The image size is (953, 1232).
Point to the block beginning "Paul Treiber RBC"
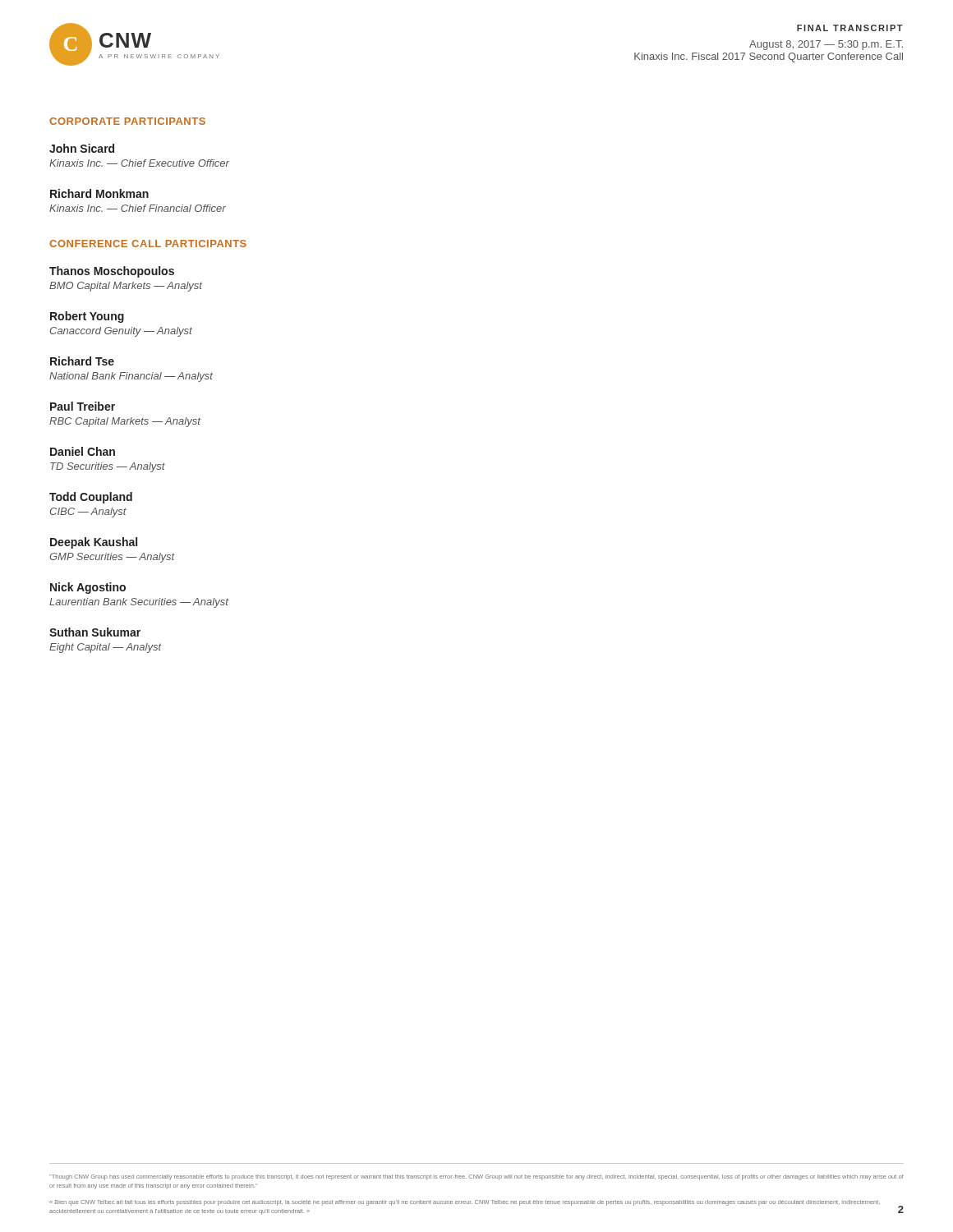tap(83, 406)
